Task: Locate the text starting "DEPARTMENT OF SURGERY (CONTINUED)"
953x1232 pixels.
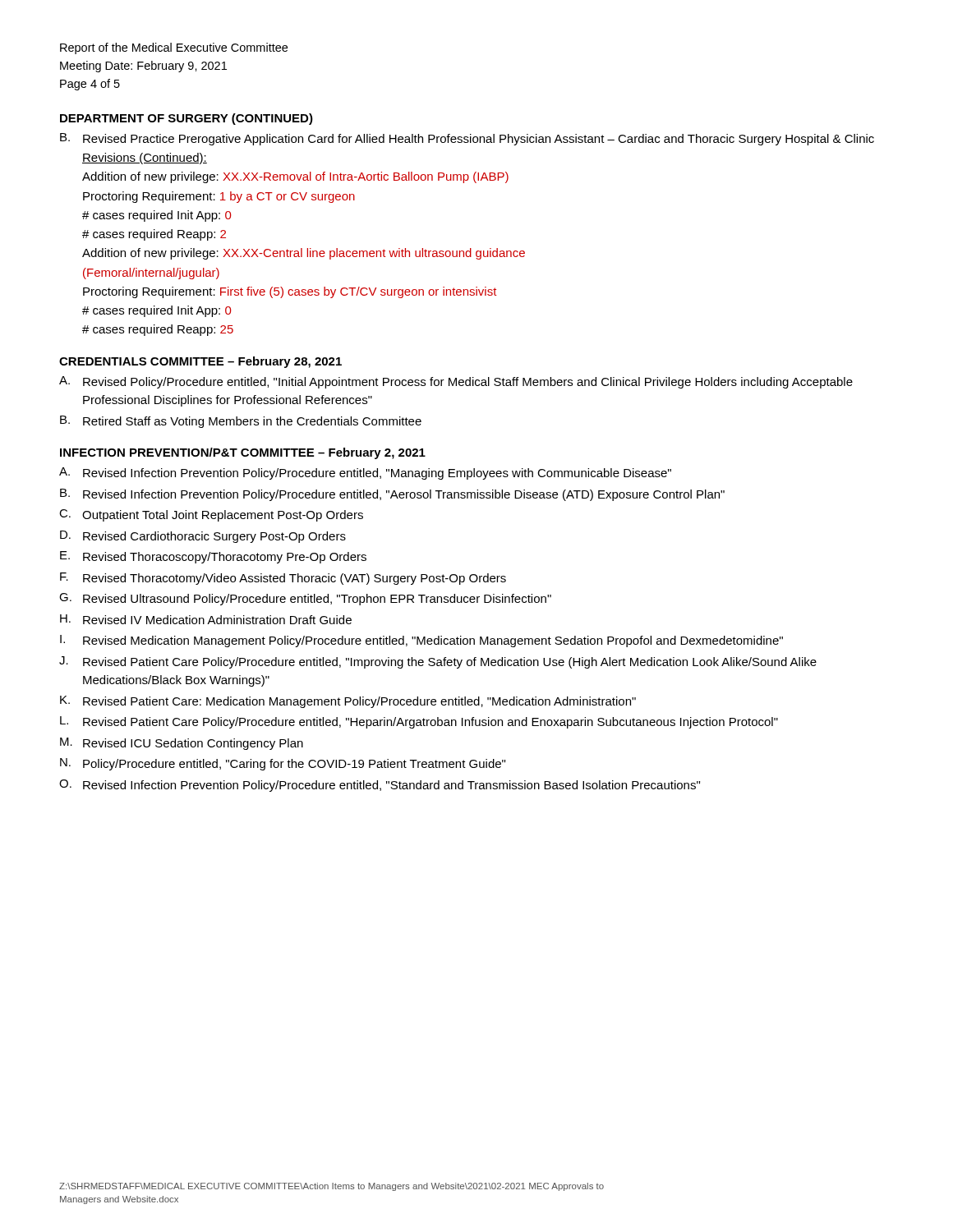Action: point(186,118)
